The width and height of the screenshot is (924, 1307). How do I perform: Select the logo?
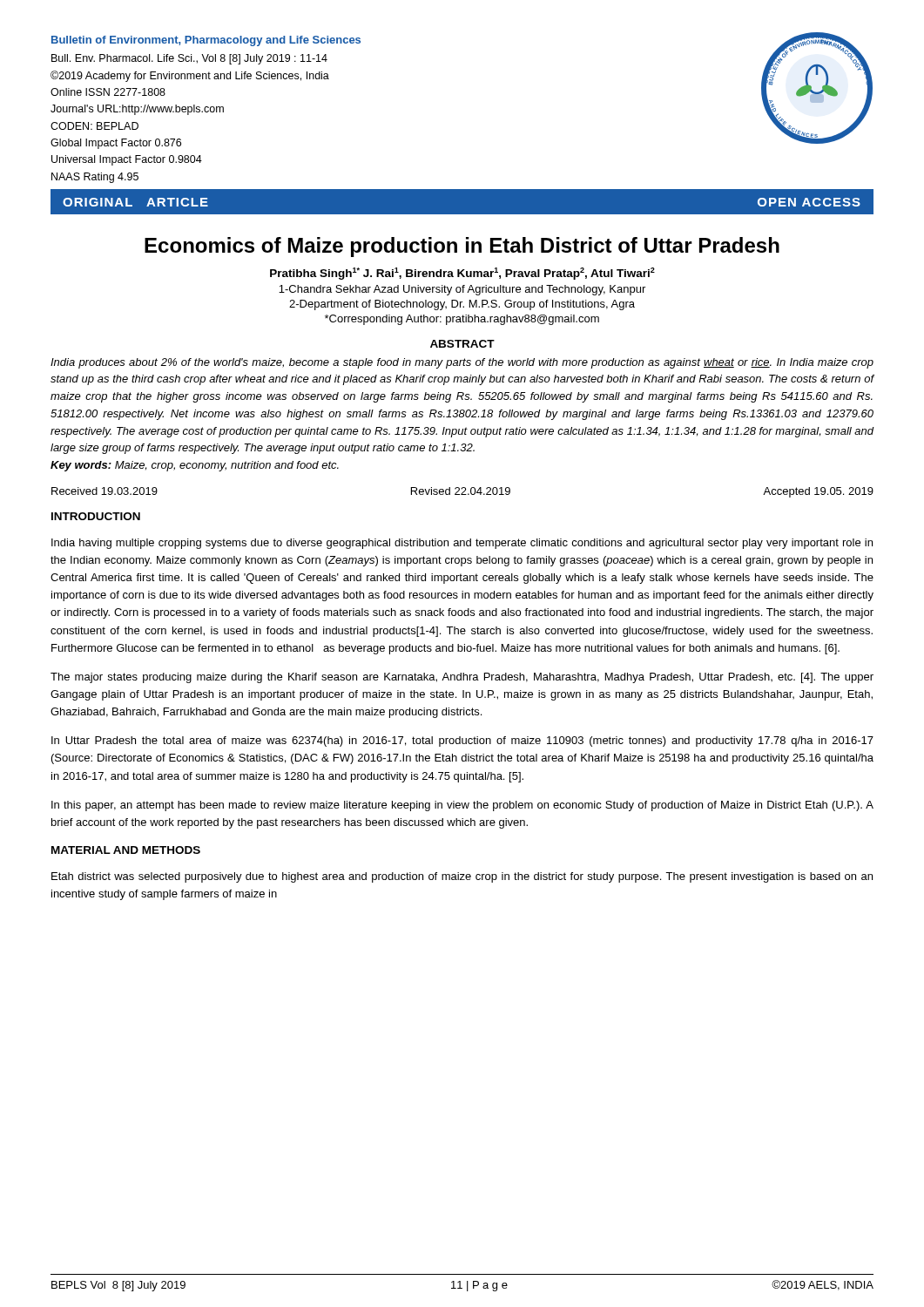(x=817, y=88)
